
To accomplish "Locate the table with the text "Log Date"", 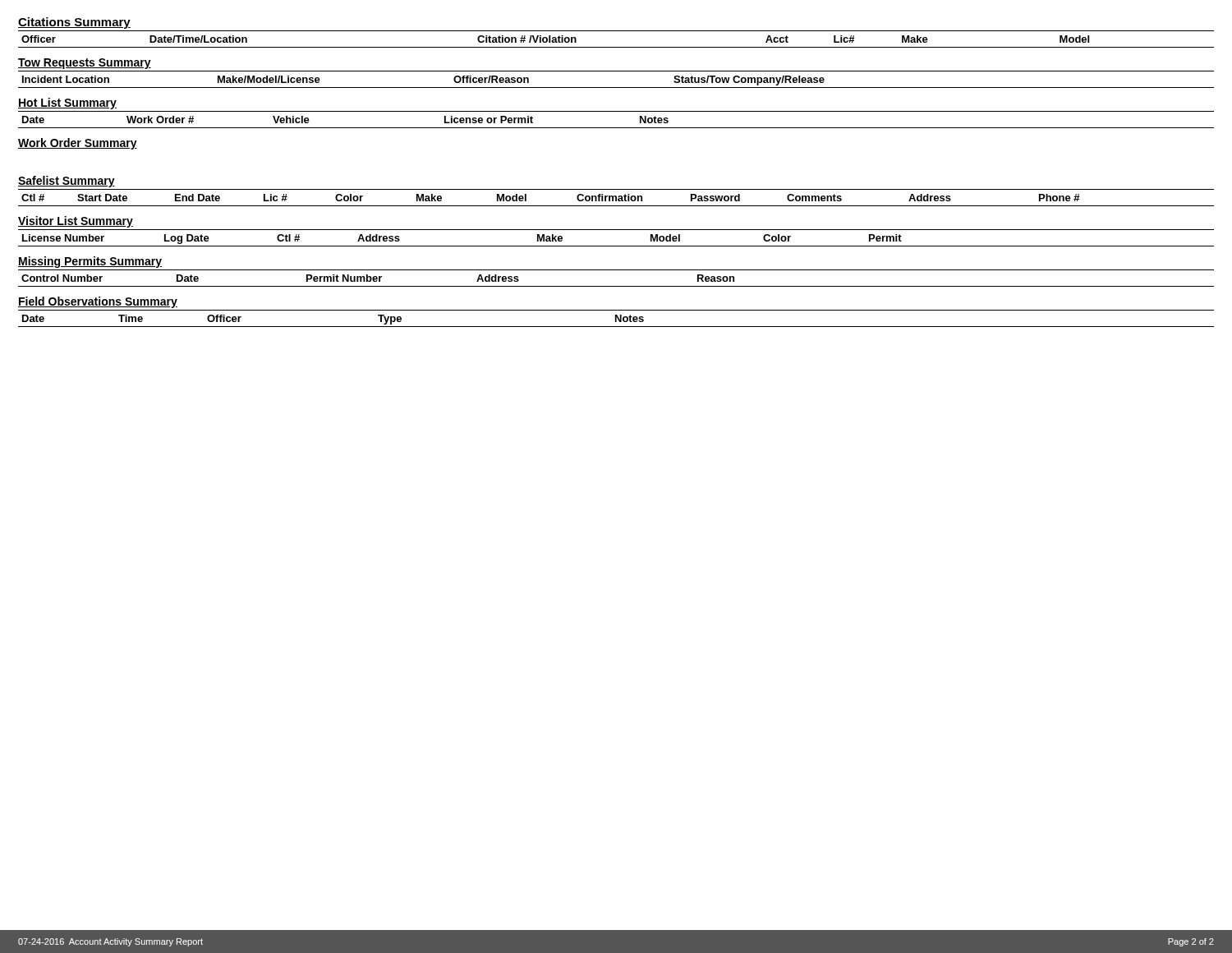I will tap(616, 238).
